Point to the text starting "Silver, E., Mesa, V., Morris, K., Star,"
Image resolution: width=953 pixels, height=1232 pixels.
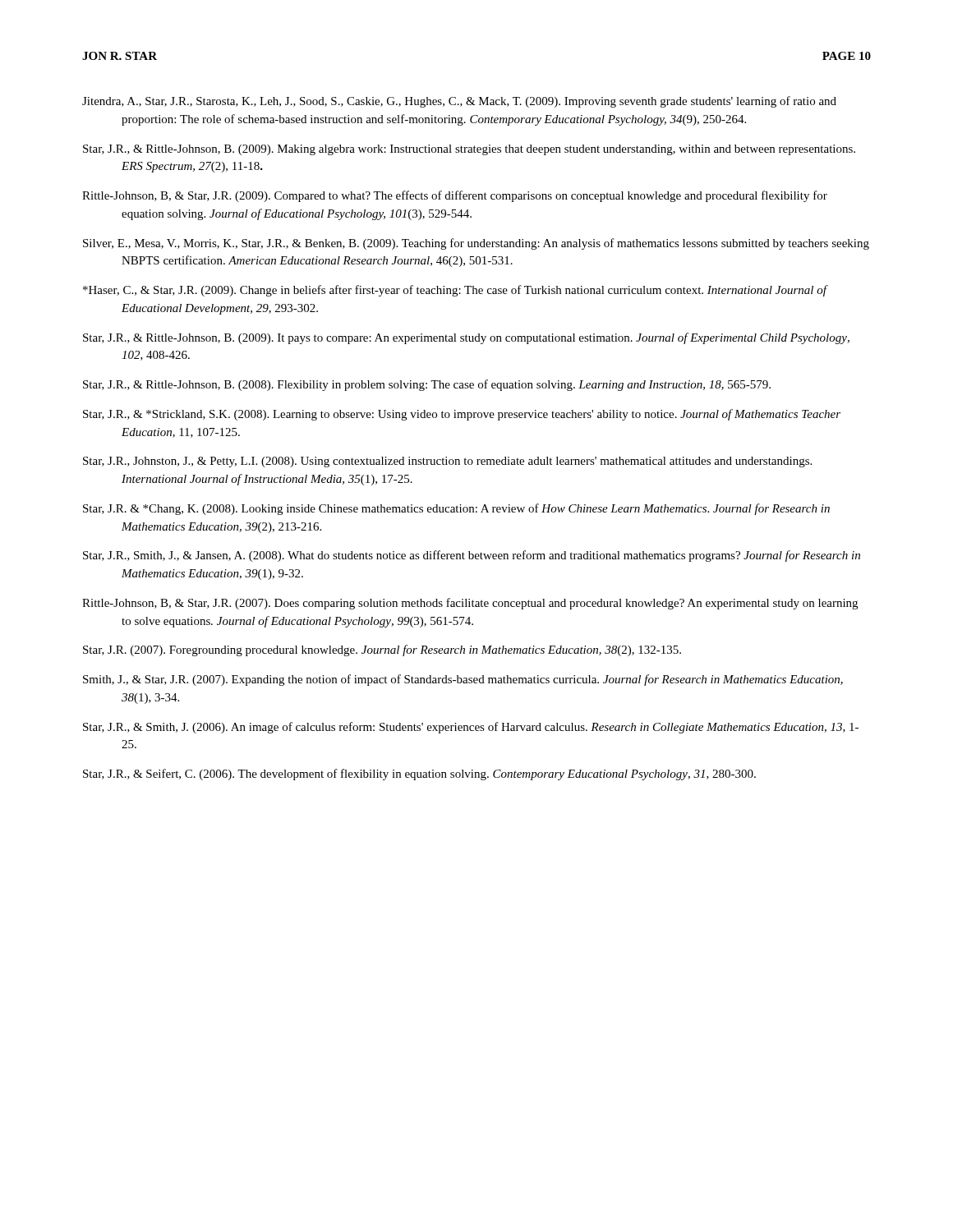476,252
